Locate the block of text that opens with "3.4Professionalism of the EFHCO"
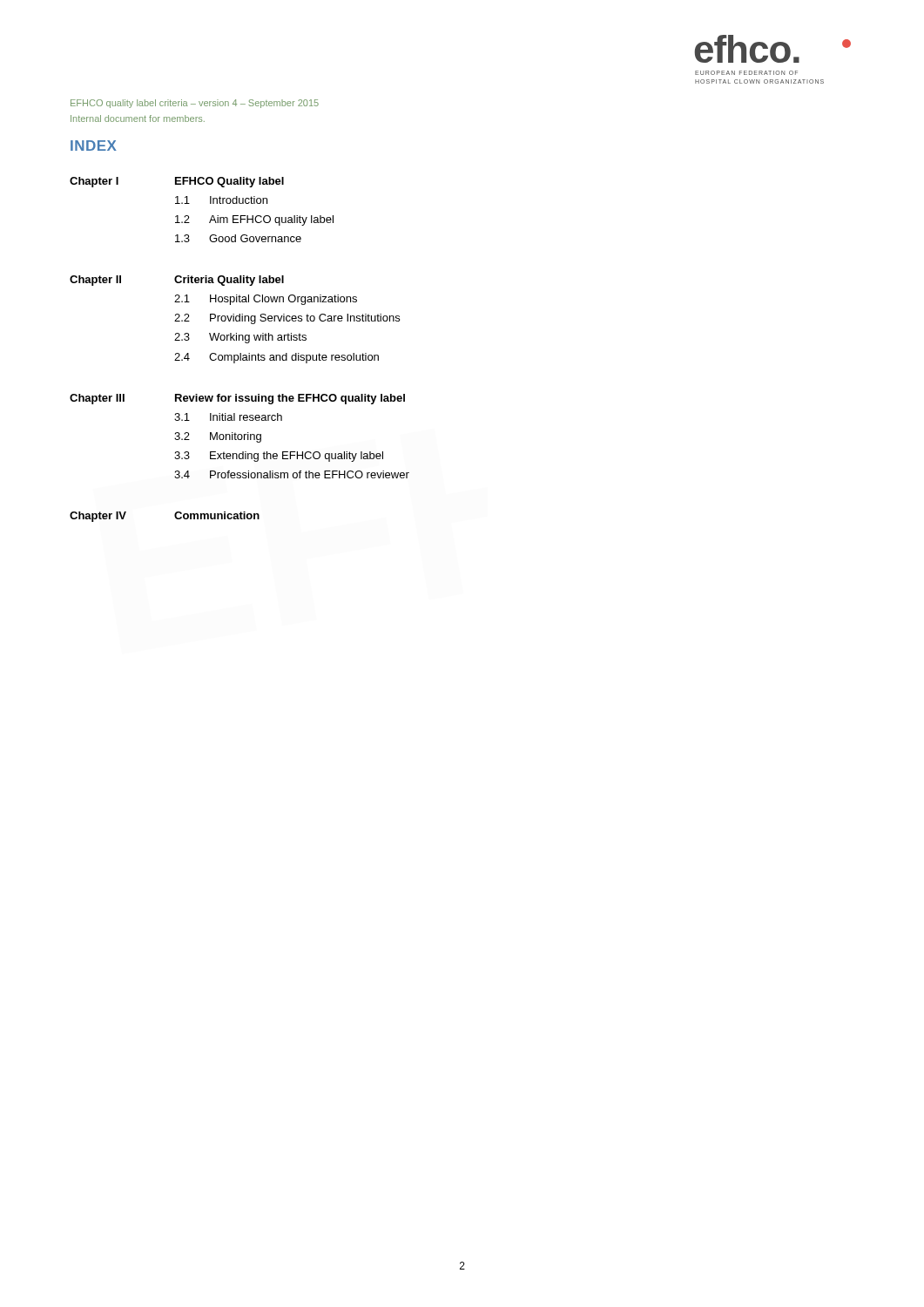 pyautogui.click(x=292, y=474)
